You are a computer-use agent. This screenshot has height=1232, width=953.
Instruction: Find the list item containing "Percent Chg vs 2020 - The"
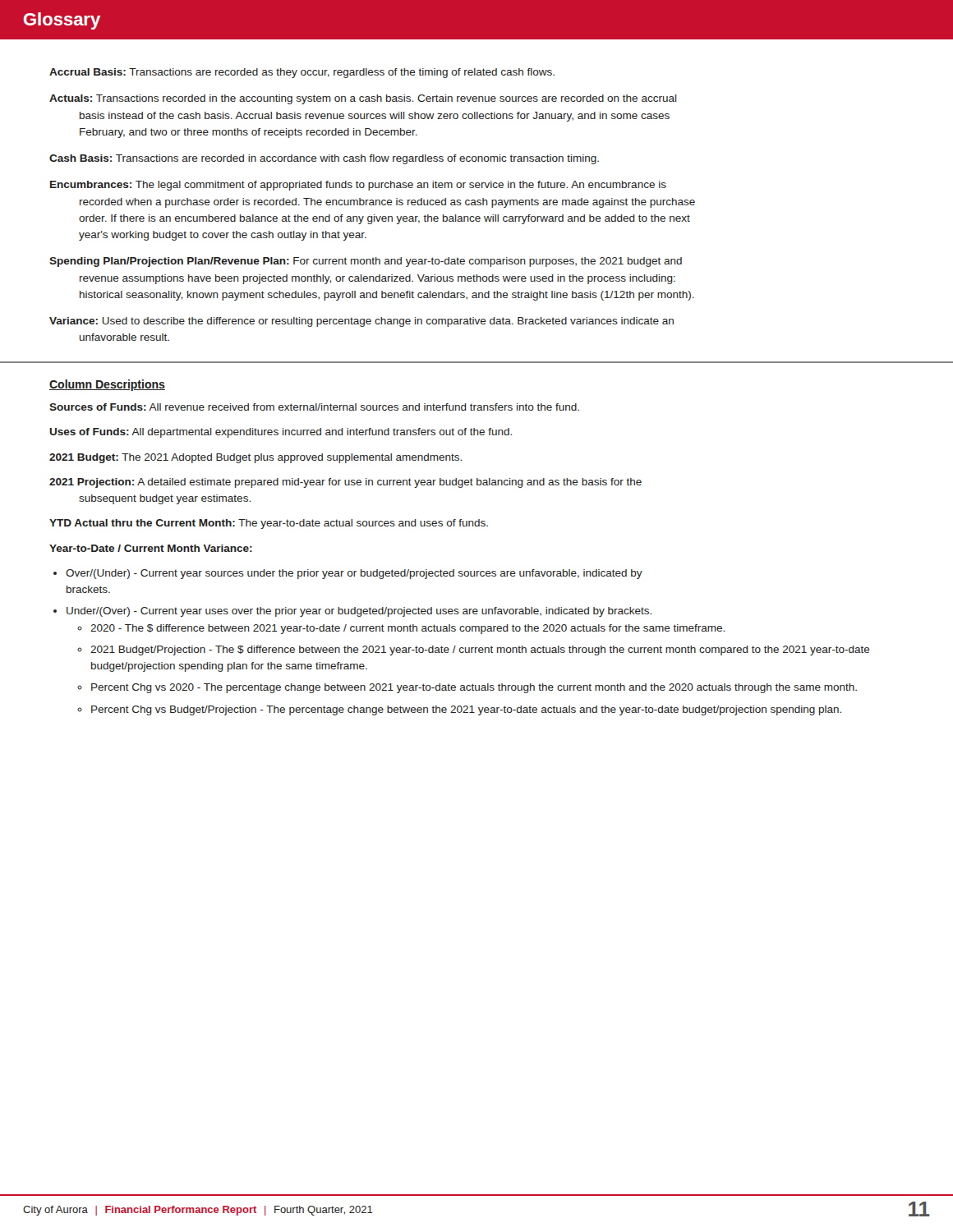[474, 687]
